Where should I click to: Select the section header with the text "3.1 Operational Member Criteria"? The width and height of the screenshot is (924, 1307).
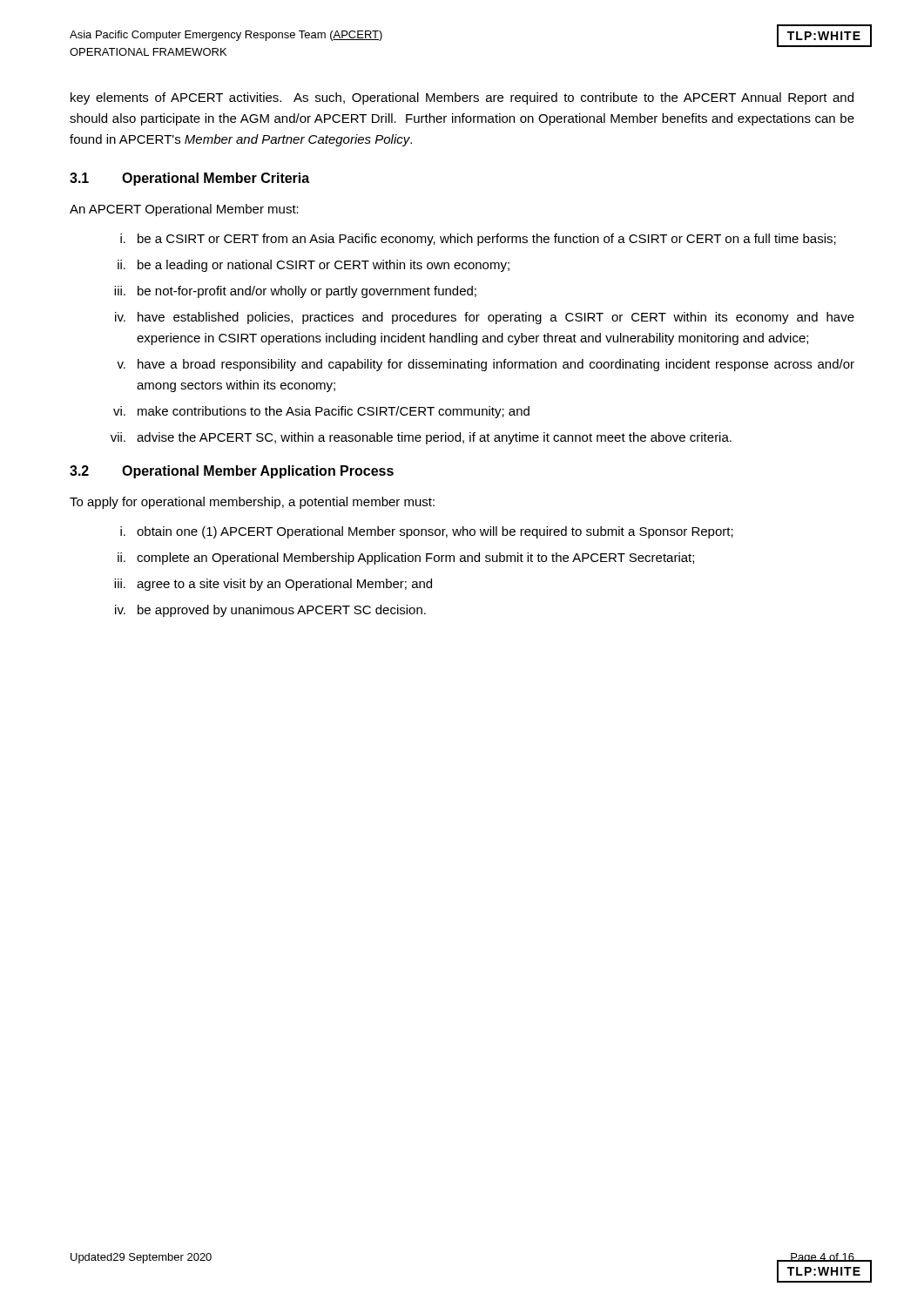tap(190, 179)
